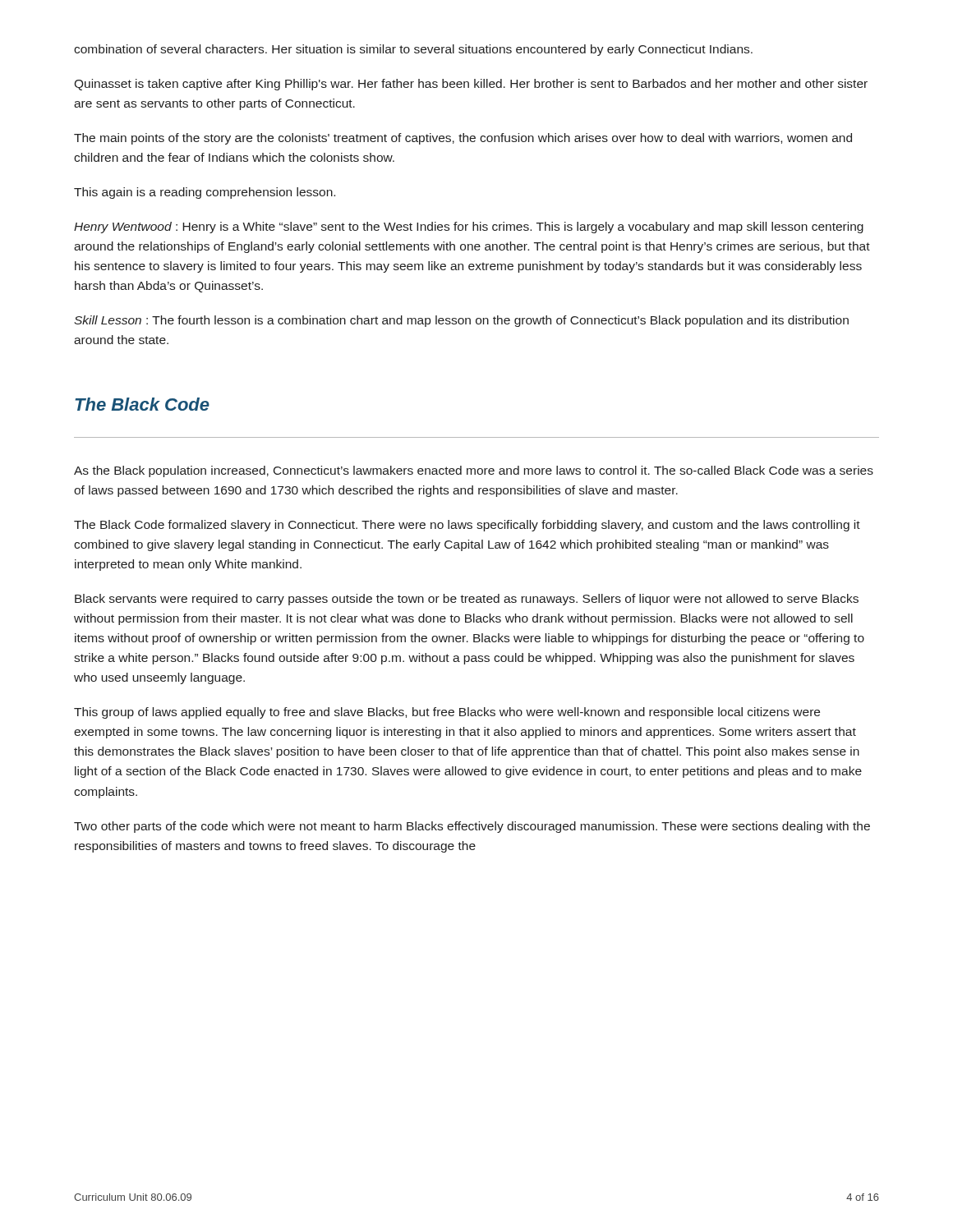Viewport: 953px width, 1232px height.
Task: Click on the text block that reads "This again is a reading comprehension"
Action: coord(205,192)
